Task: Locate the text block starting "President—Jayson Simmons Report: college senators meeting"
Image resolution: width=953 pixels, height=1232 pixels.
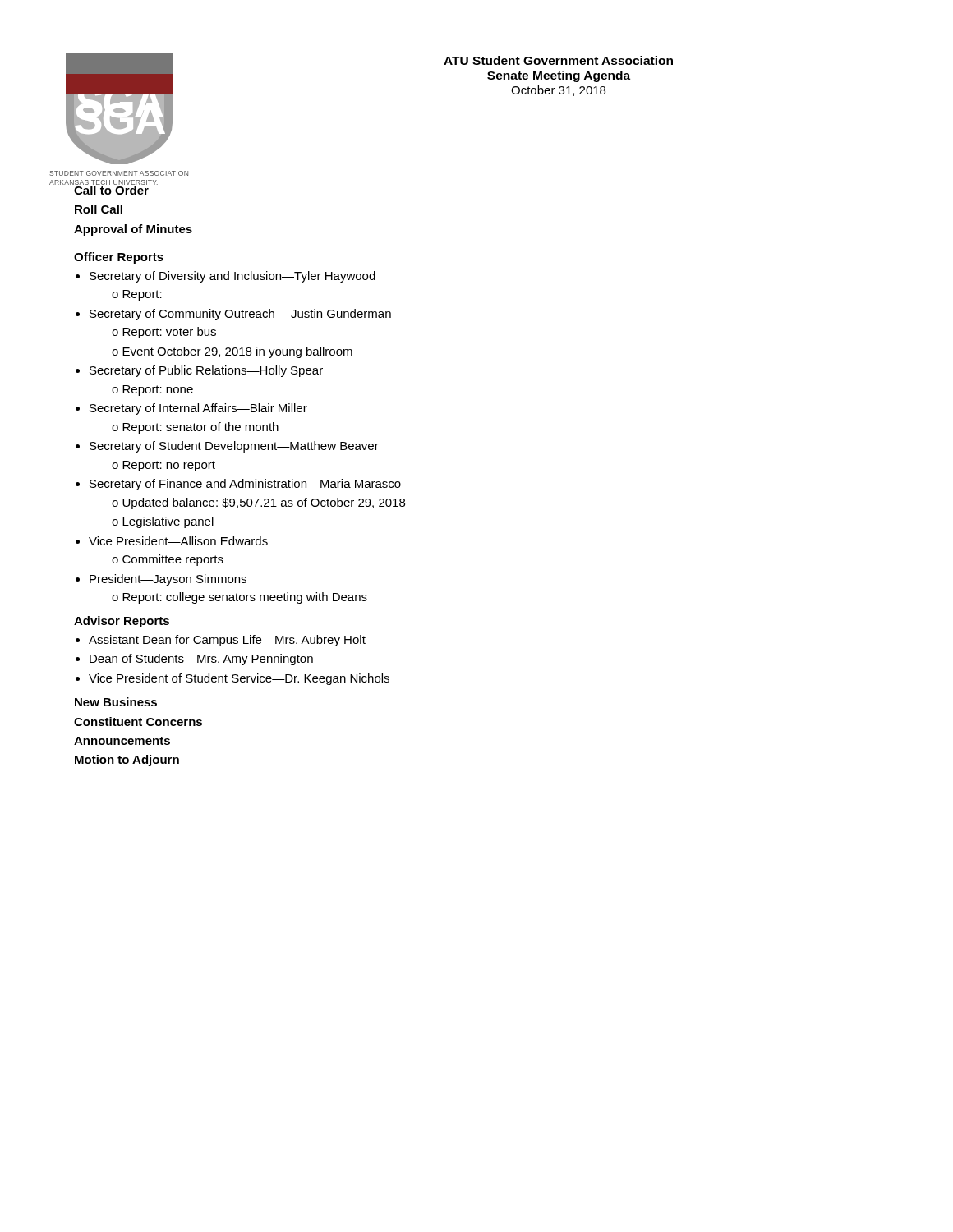Action: 168,580
